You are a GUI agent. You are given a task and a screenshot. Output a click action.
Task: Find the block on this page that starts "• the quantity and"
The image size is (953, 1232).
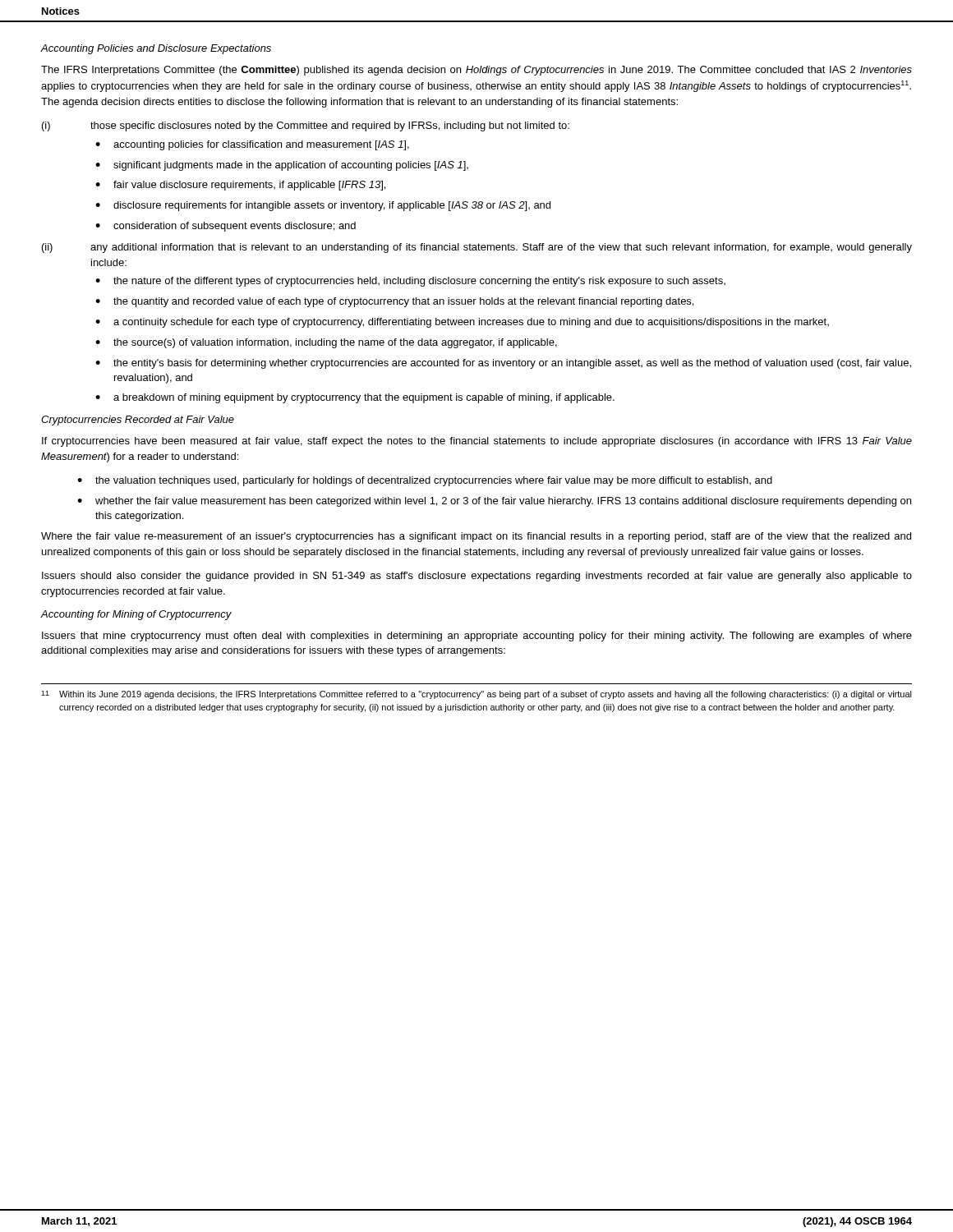(x=504, y=302)
